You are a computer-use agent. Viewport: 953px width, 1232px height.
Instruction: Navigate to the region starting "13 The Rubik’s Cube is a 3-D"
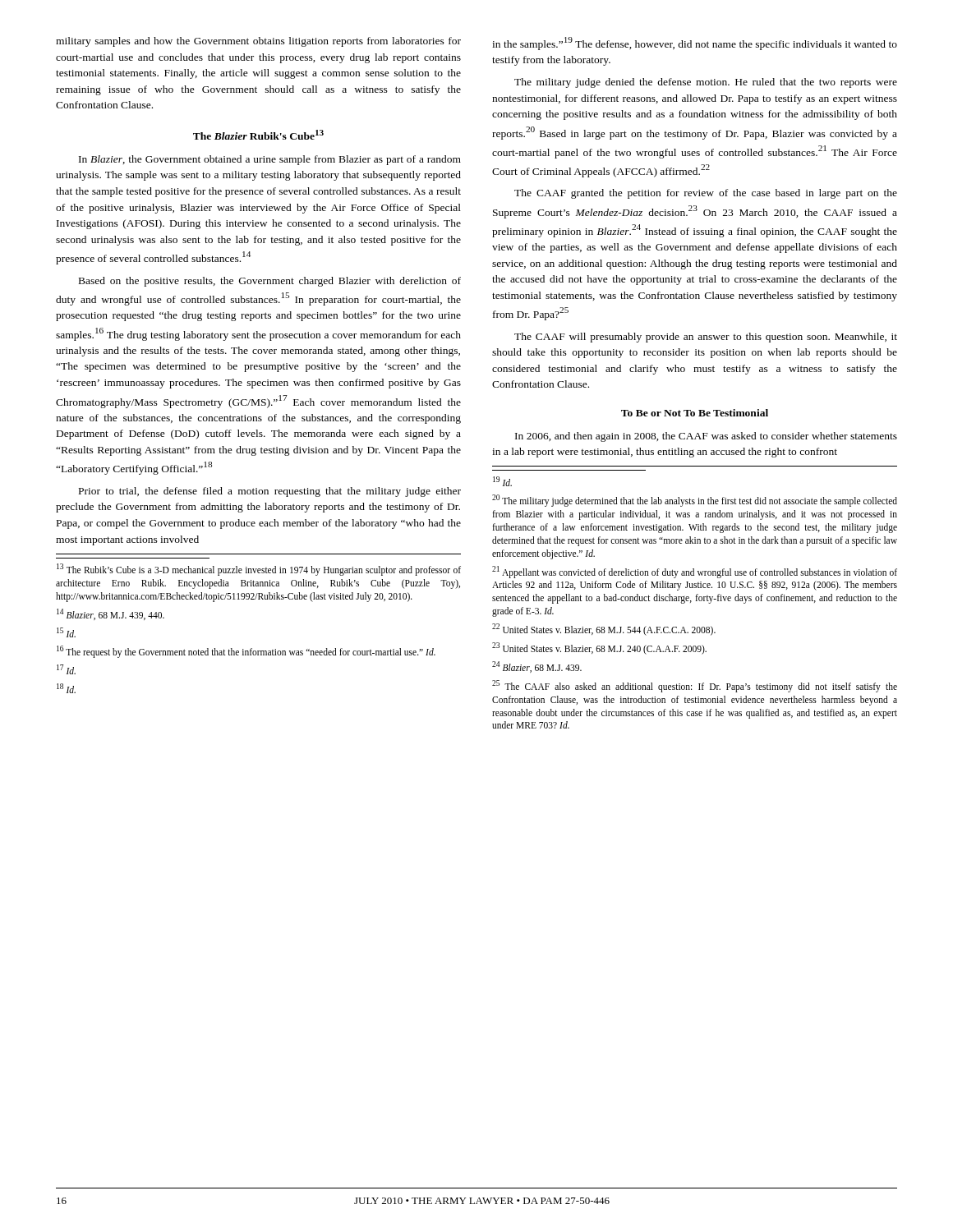tap(258, 582)
